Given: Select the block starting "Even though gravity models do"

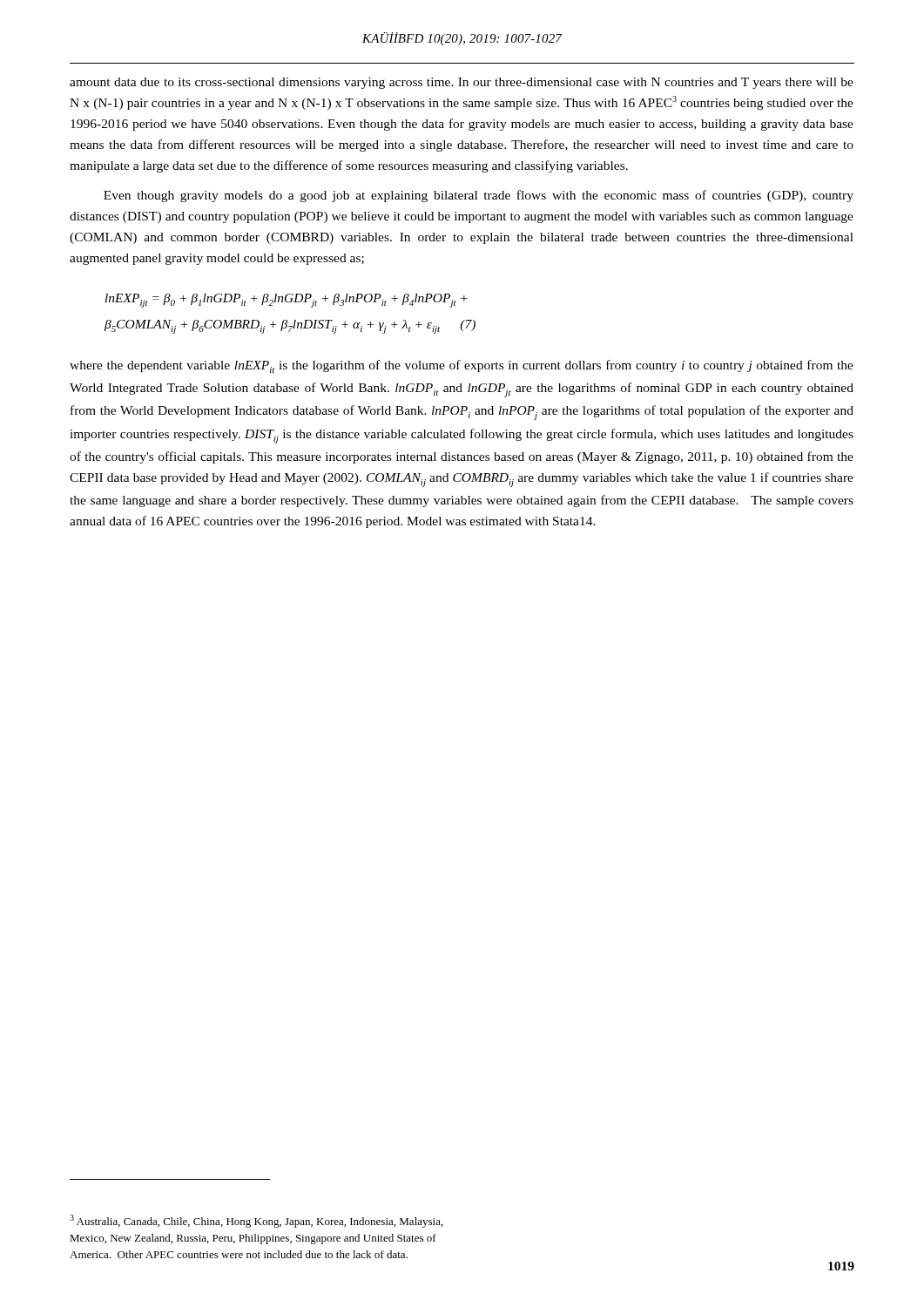Looking at the screenshot, I should (x=462, y=227).
